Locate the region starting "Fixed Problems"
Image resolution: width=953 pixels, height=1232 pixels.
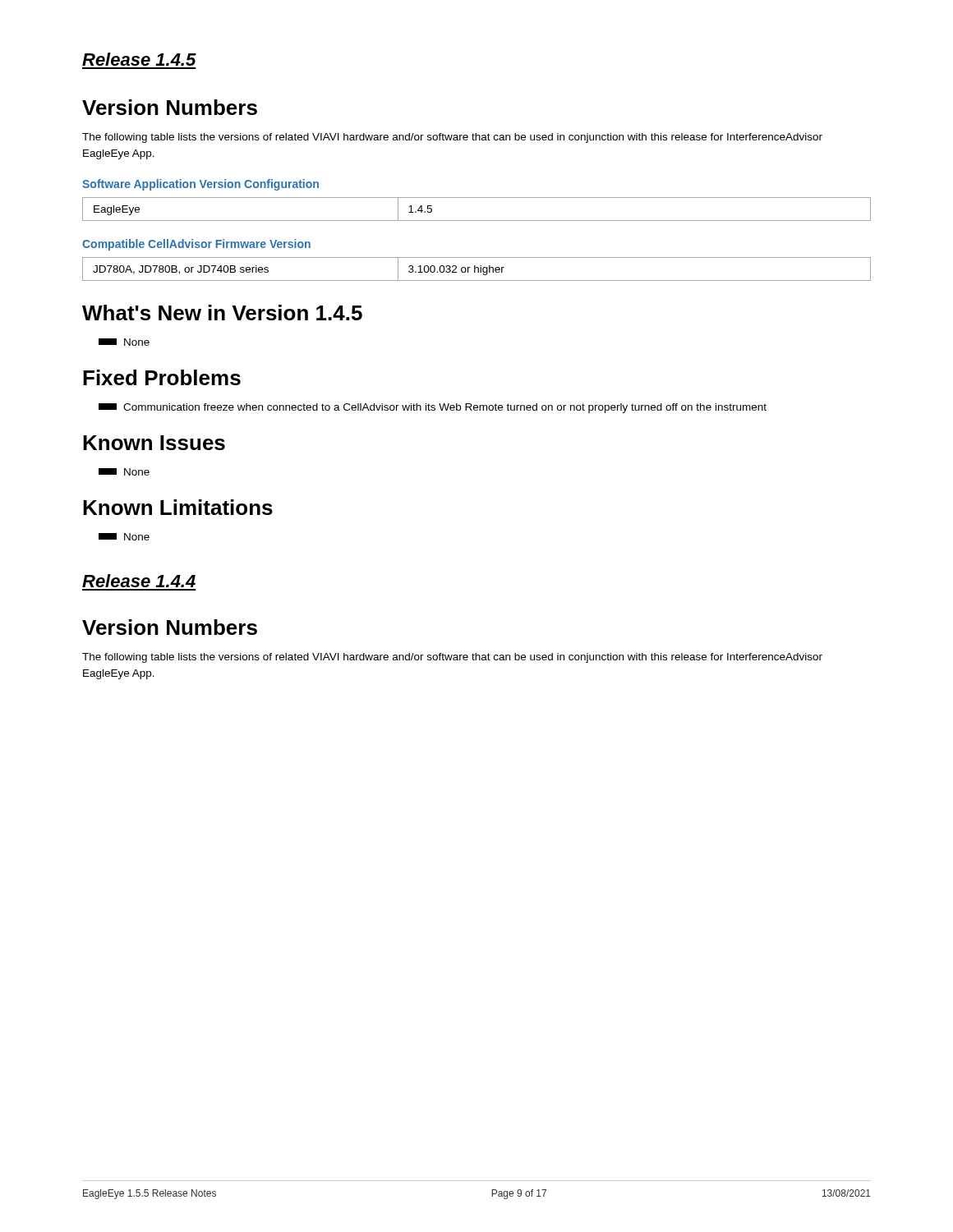pos(162,378)
